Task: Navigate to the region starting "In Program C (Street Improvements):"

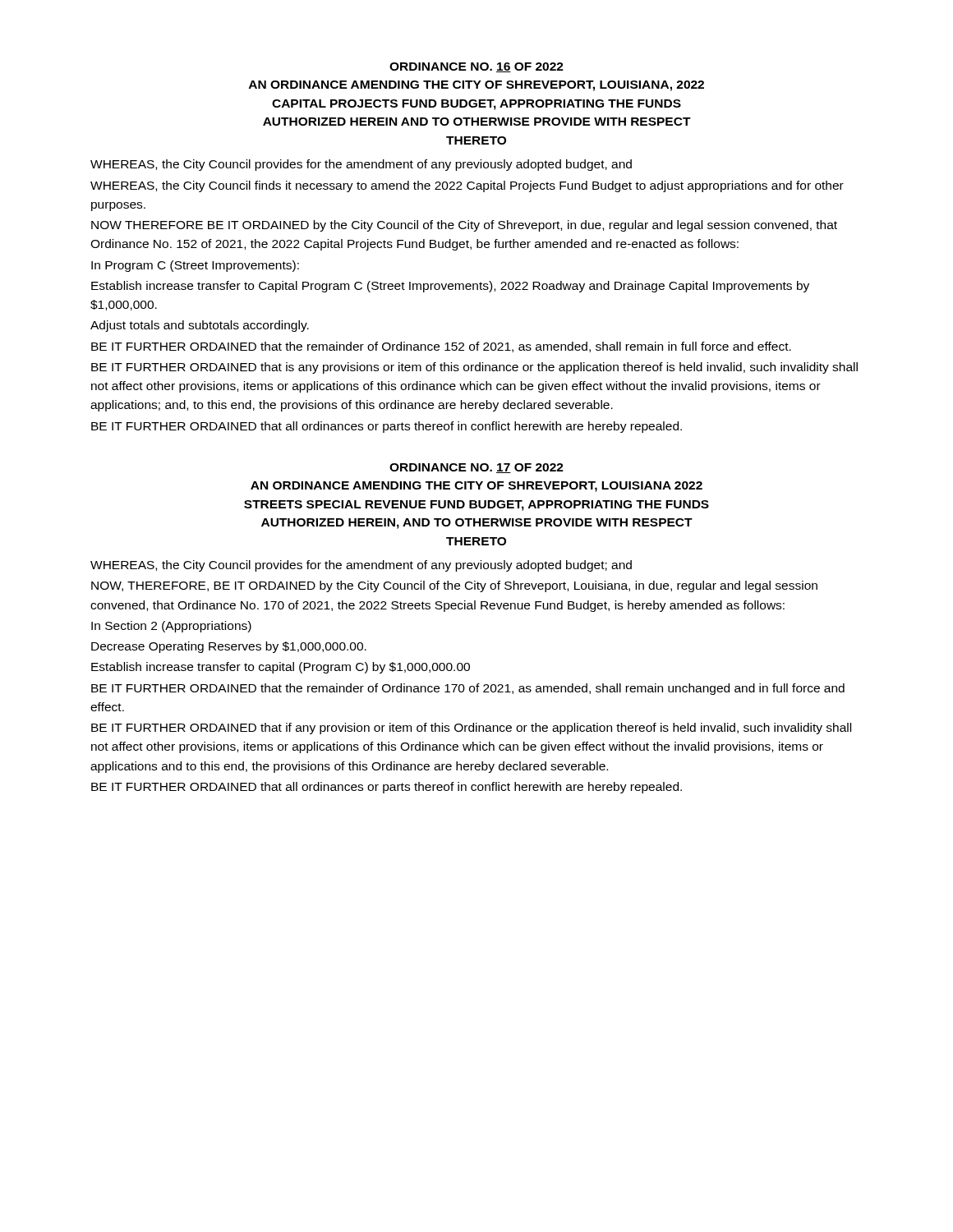Action: (x=195, y=266)
